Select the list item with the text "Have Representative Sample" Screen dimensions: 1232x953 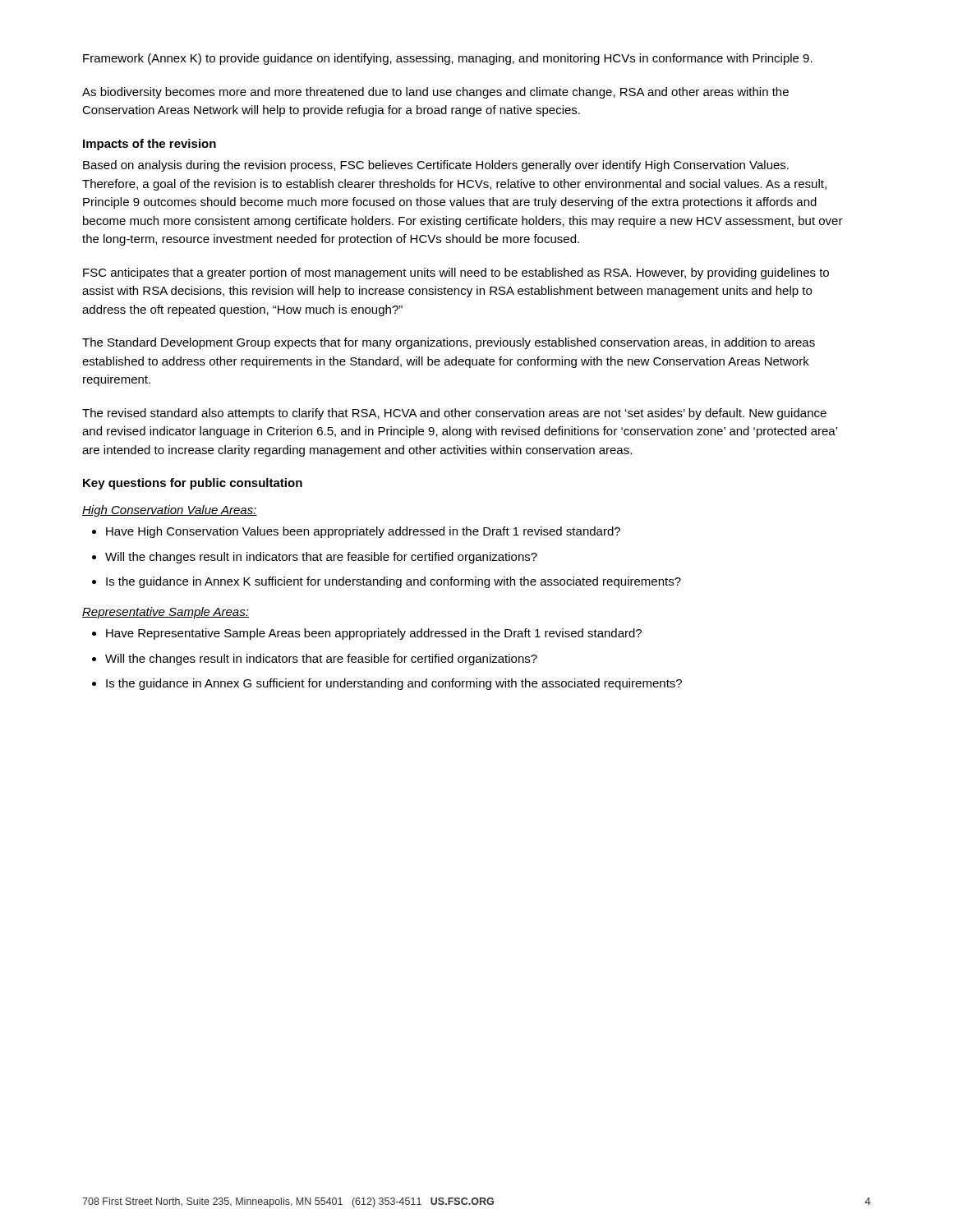tap(464, 659)
